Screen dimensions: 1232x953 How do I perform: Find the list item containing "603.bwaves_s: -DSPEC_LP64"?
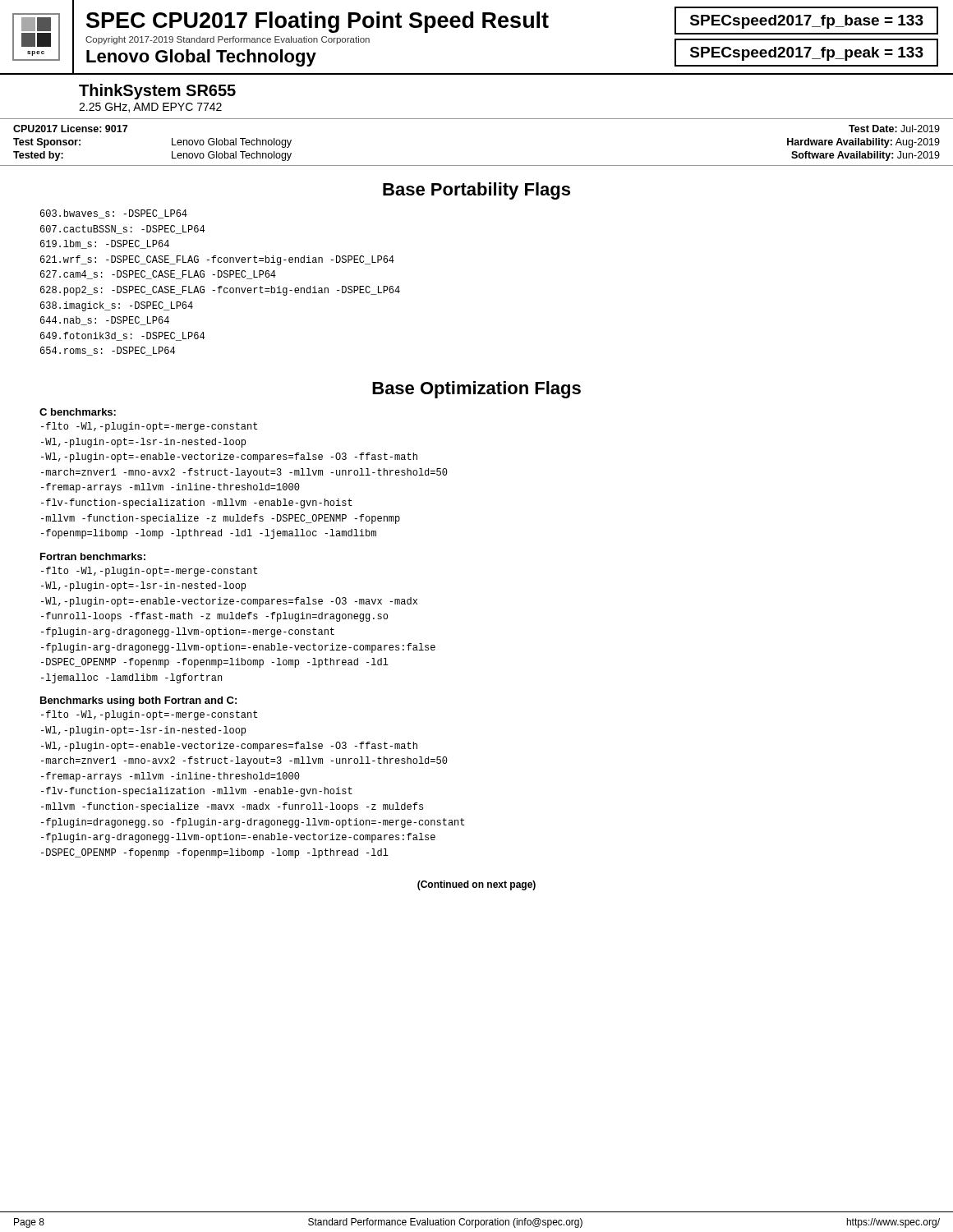point(113,214)
